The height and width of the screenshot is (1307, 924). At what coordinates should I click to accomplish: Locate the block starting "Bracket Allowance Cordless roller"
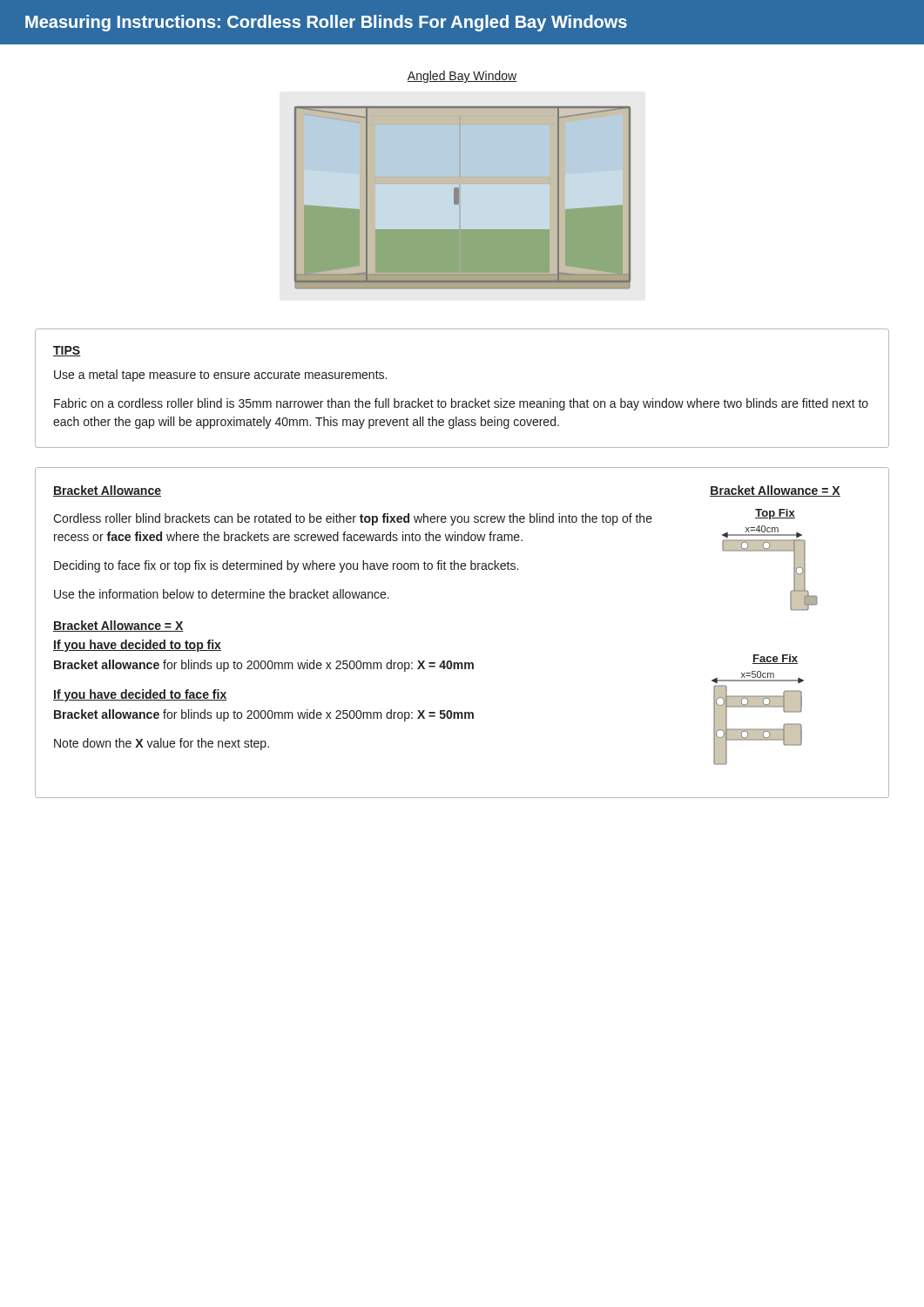(107, 491)
